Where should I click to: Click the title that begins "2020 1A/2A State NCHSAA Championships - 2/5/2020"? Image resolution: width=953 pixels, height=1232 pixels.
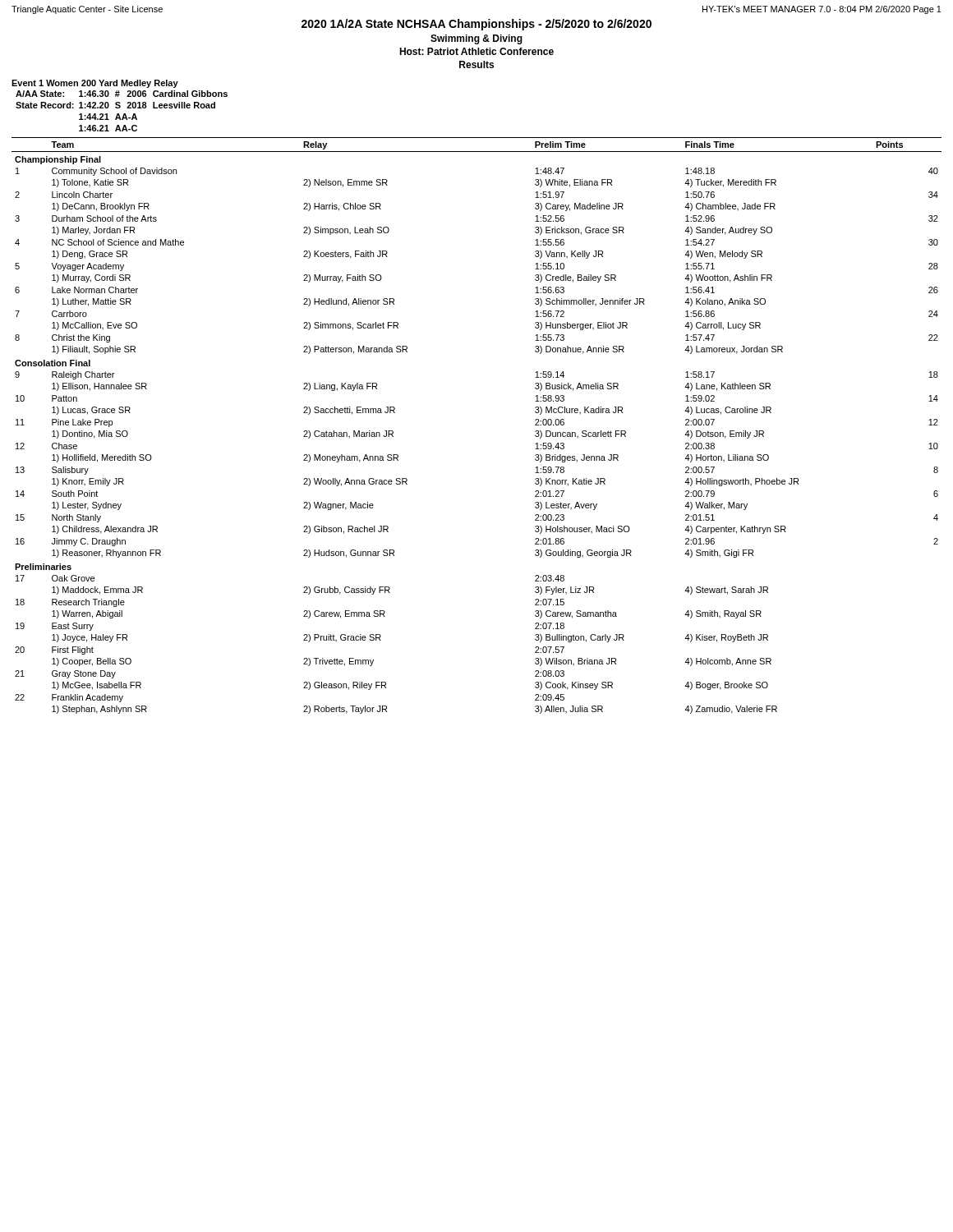coord(476,24)
